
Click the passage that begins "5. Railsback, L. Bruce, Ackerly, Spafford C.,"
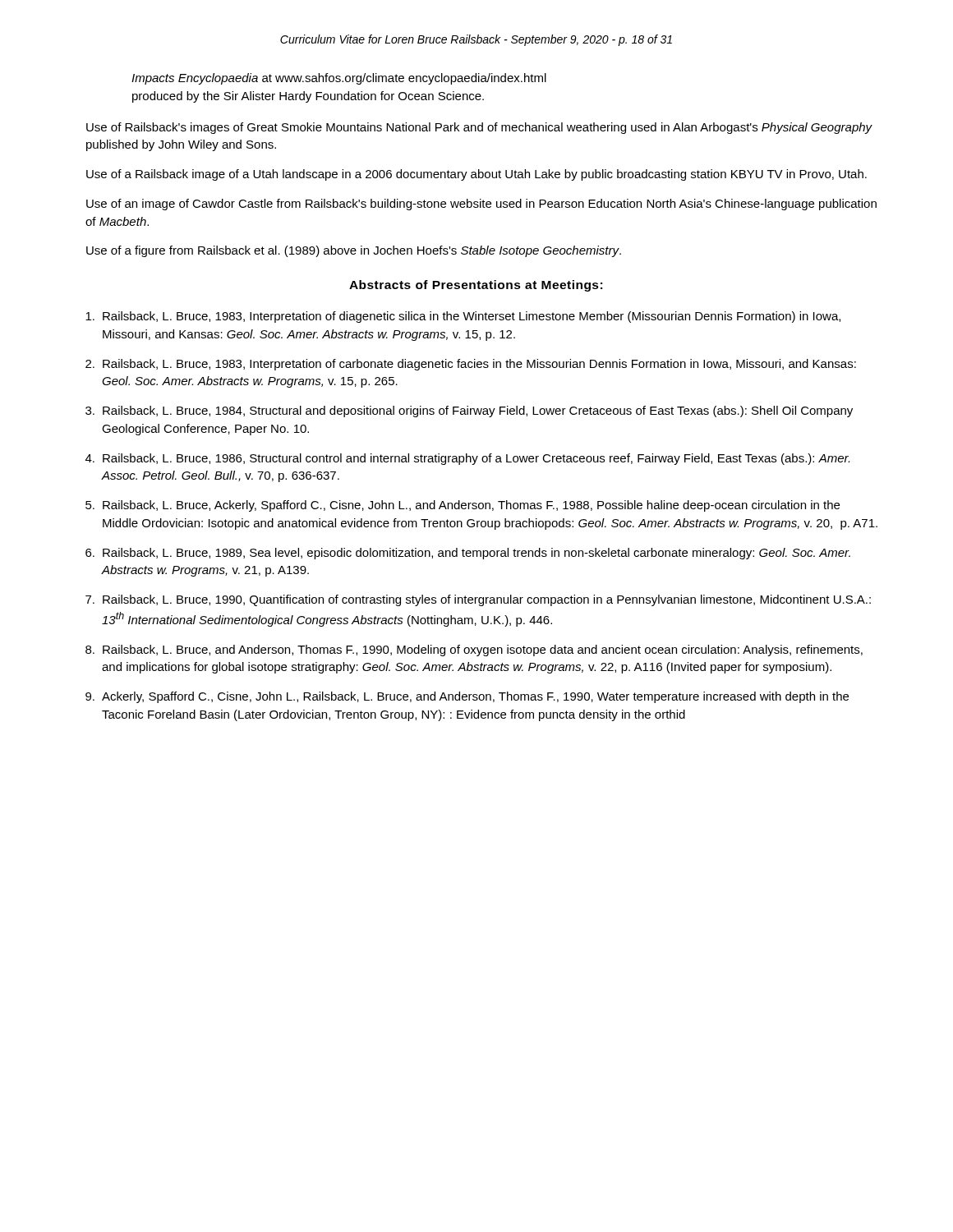pos(476,514)
